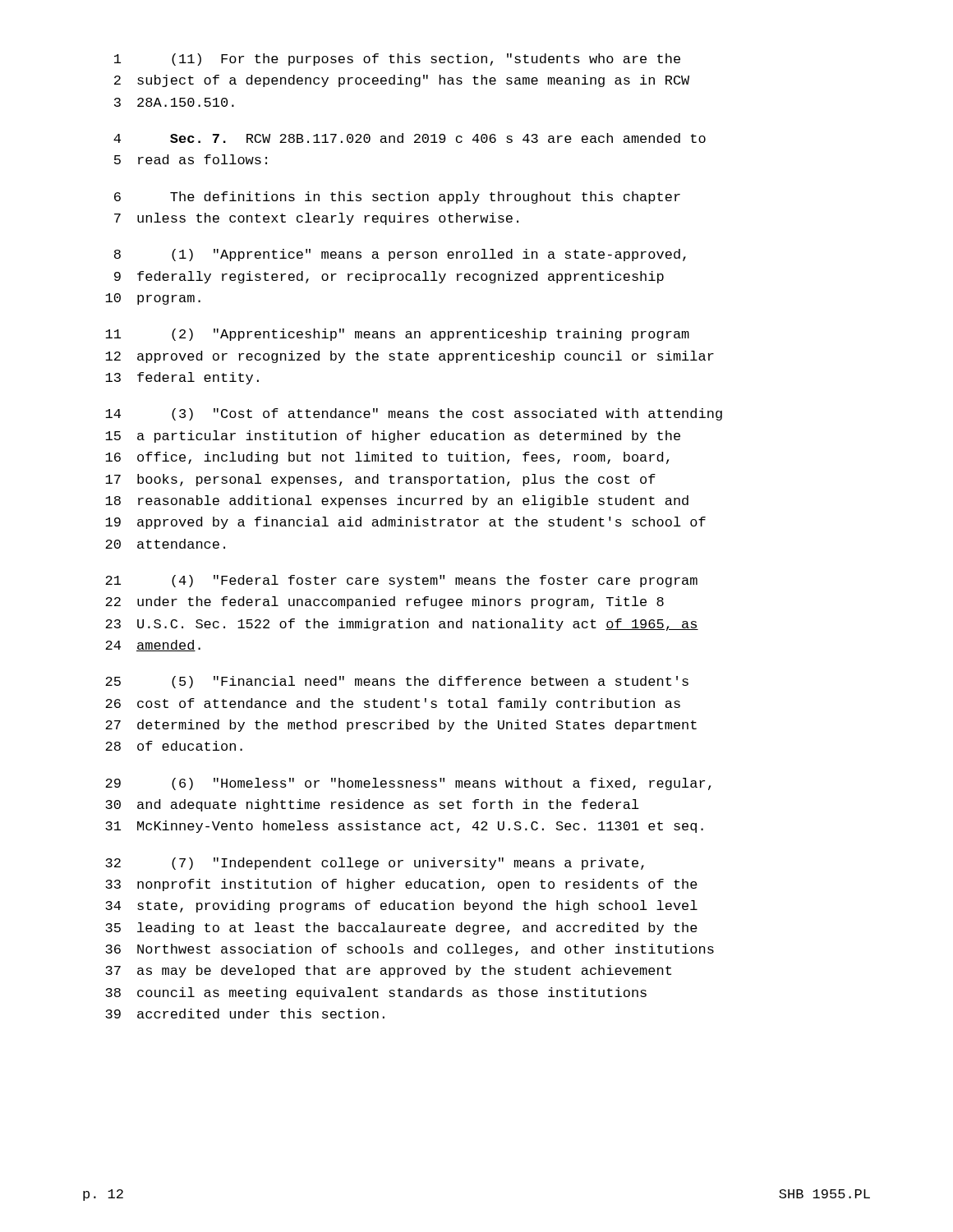The width and height of the screenshot is (953, 1232).
Task: Click on the list item that says "14 (3) "Cost"
Action: (476, 415)
